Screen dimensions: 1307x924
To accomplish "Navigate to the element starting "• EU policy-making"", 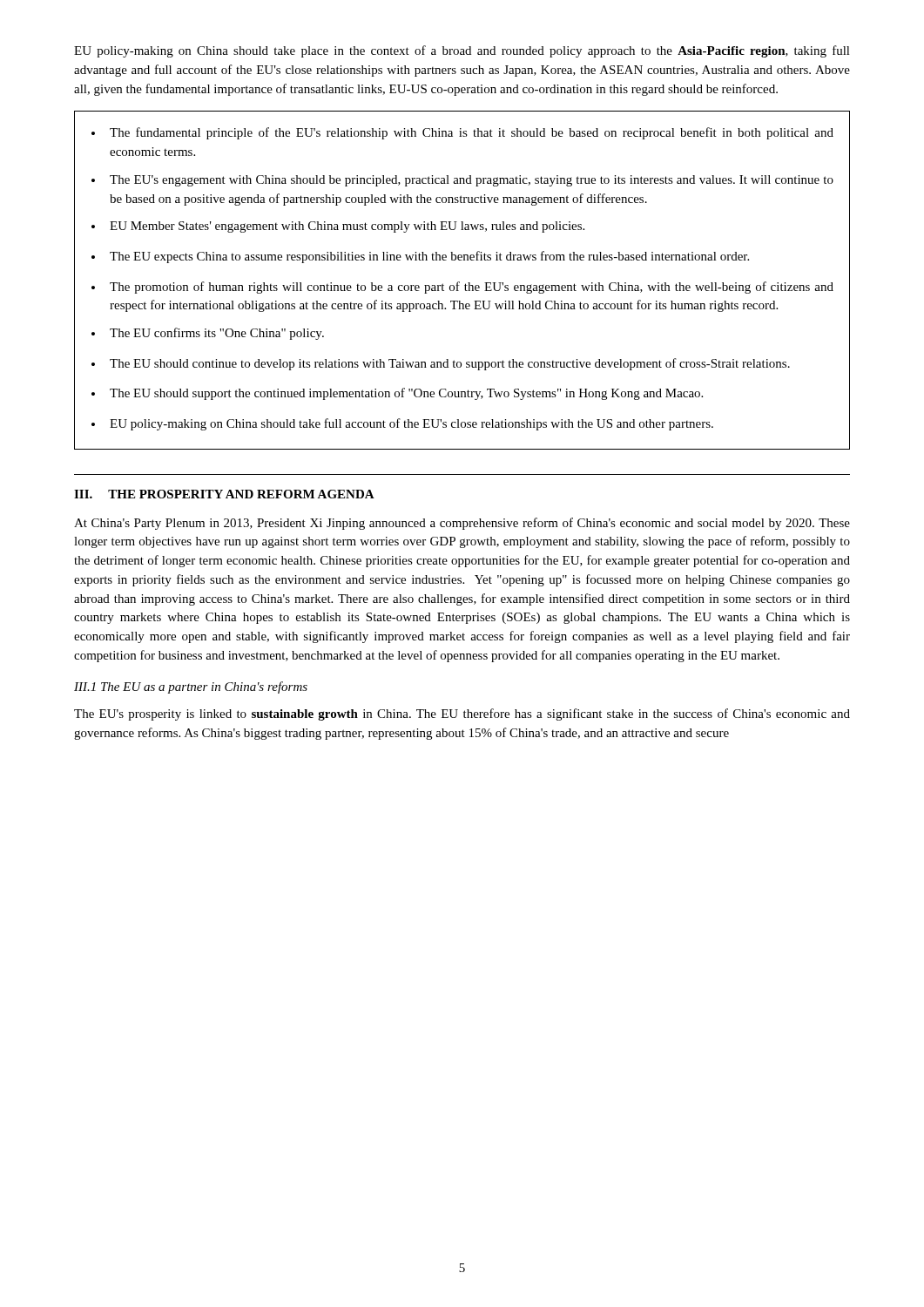I will (462, 425).
